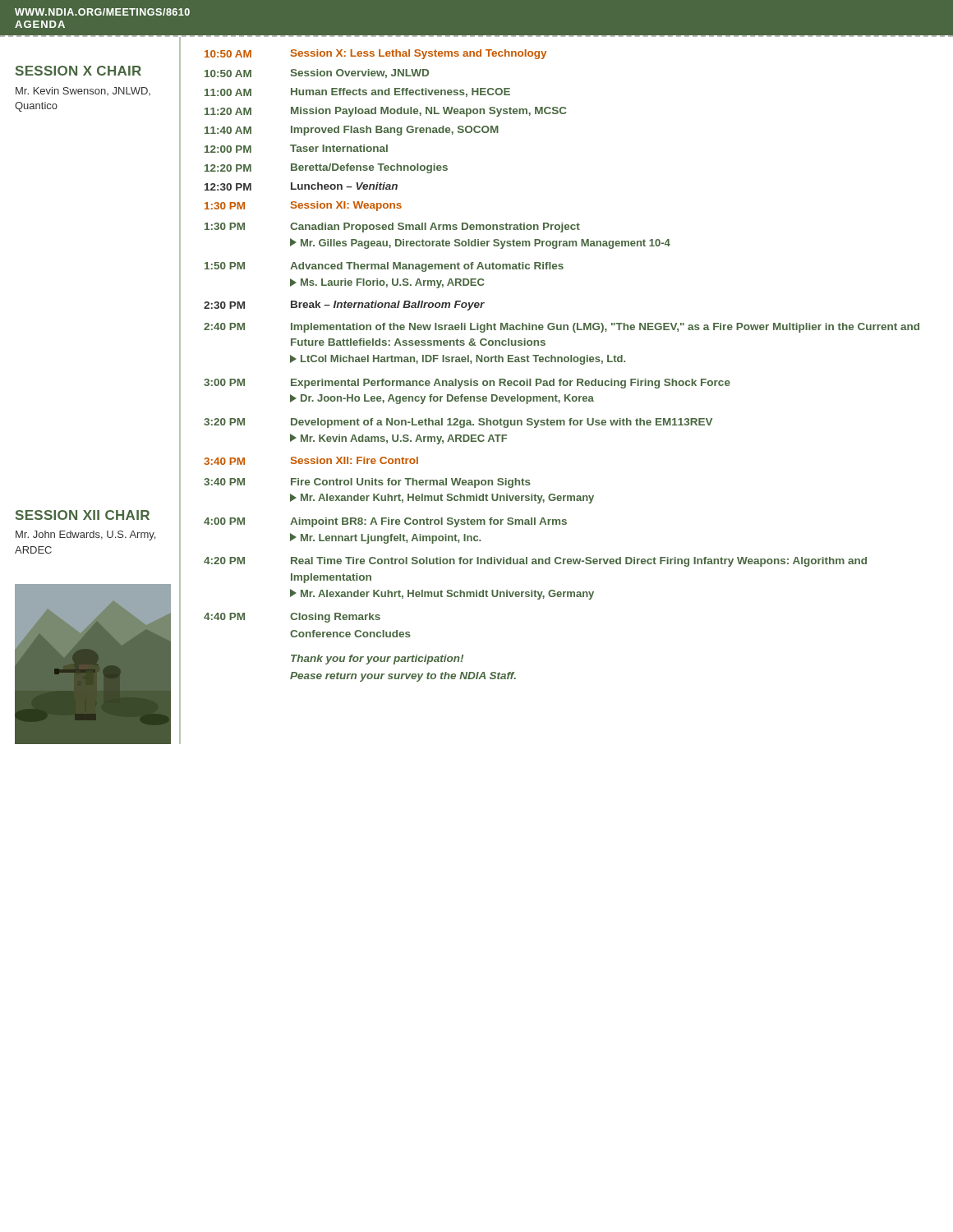The image size is (953, 1232).
Task: Select the text with the text "Mr. Kevin Swenson, JNLWD, Quantico"
Action: [83, 98]
